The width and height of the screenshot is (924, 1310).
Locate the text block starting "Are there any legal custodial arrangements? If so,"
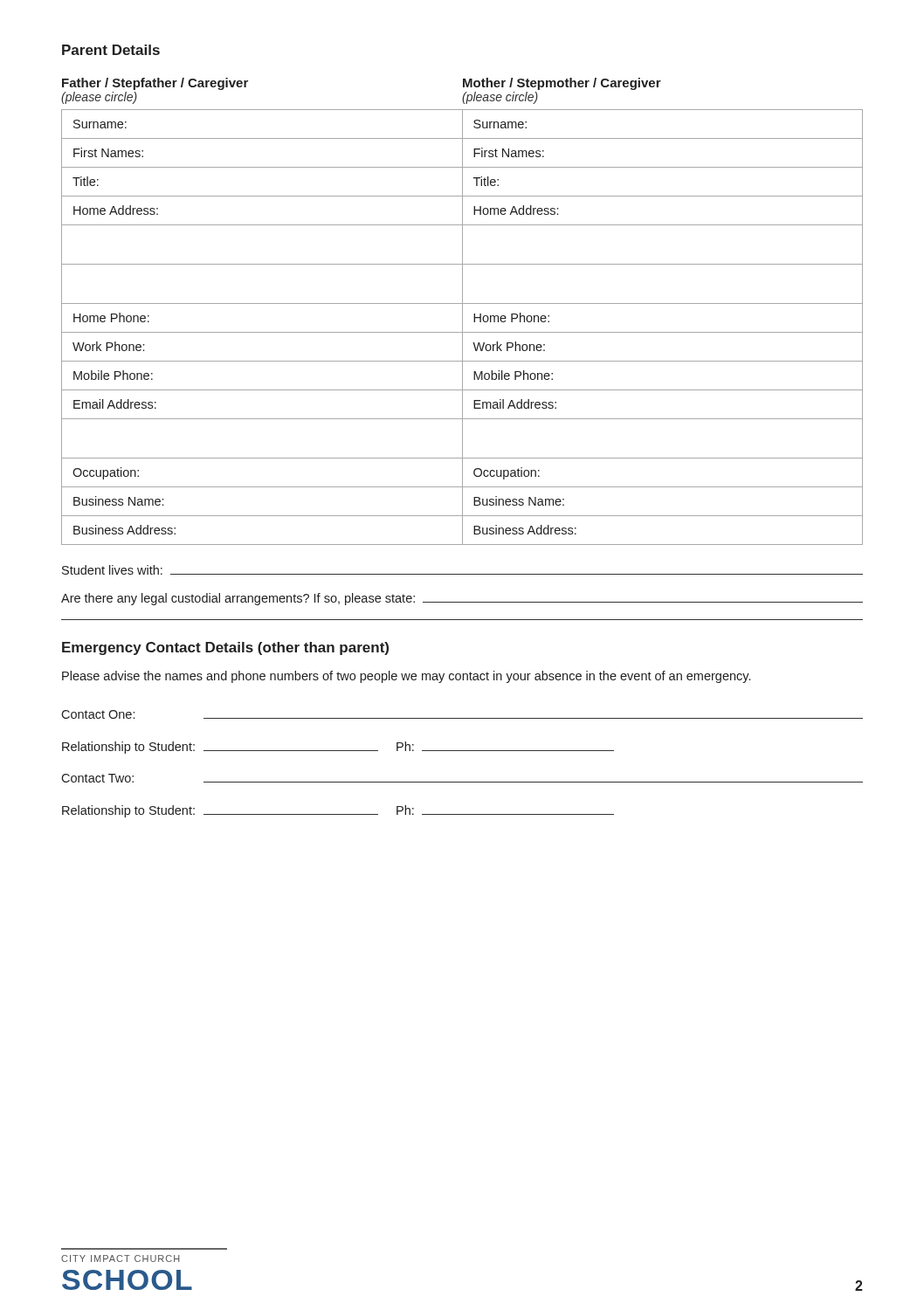point(462,597)
